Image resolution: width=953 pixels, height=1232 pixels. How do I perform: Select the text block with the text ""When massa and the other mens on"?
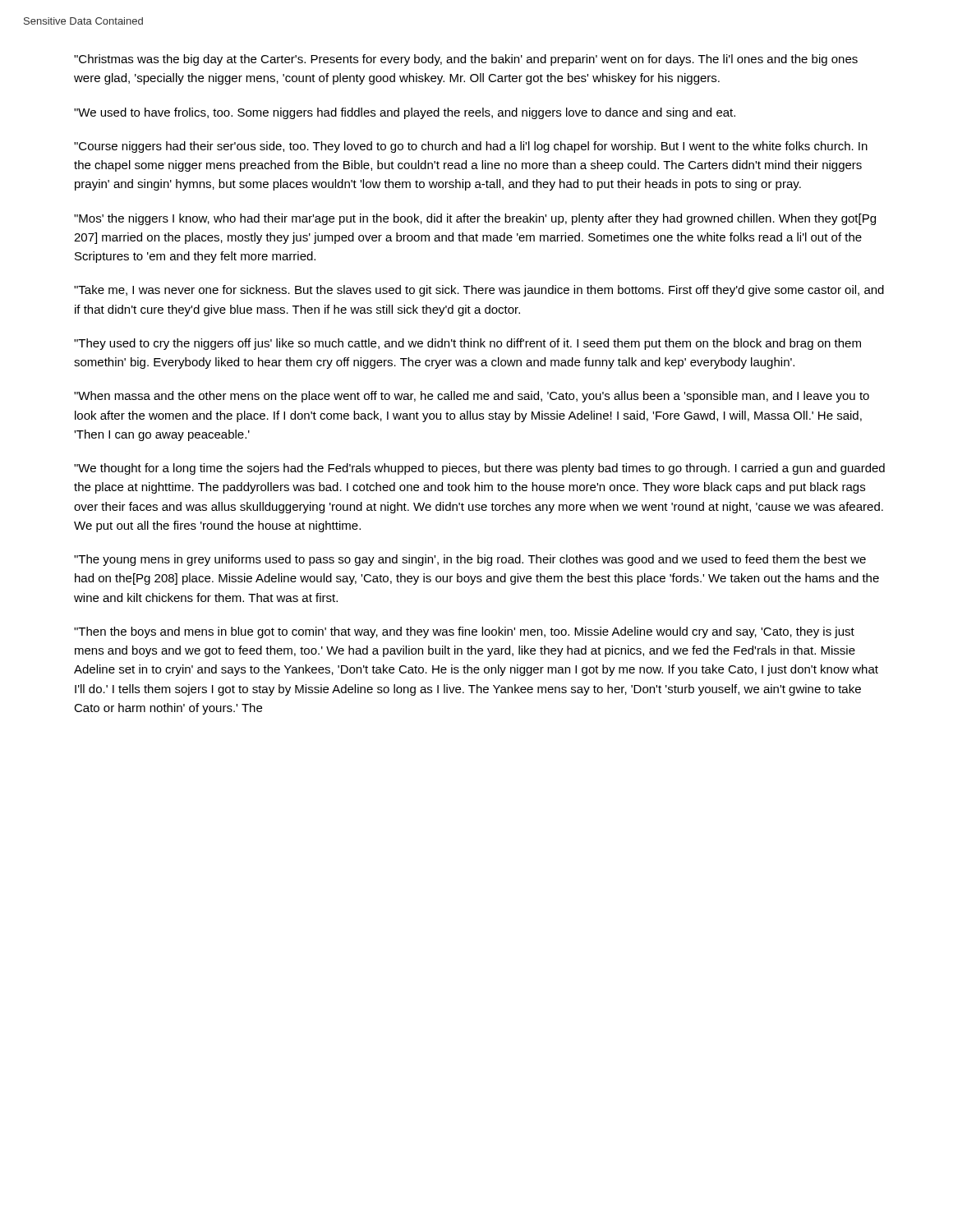pos(472,415)
